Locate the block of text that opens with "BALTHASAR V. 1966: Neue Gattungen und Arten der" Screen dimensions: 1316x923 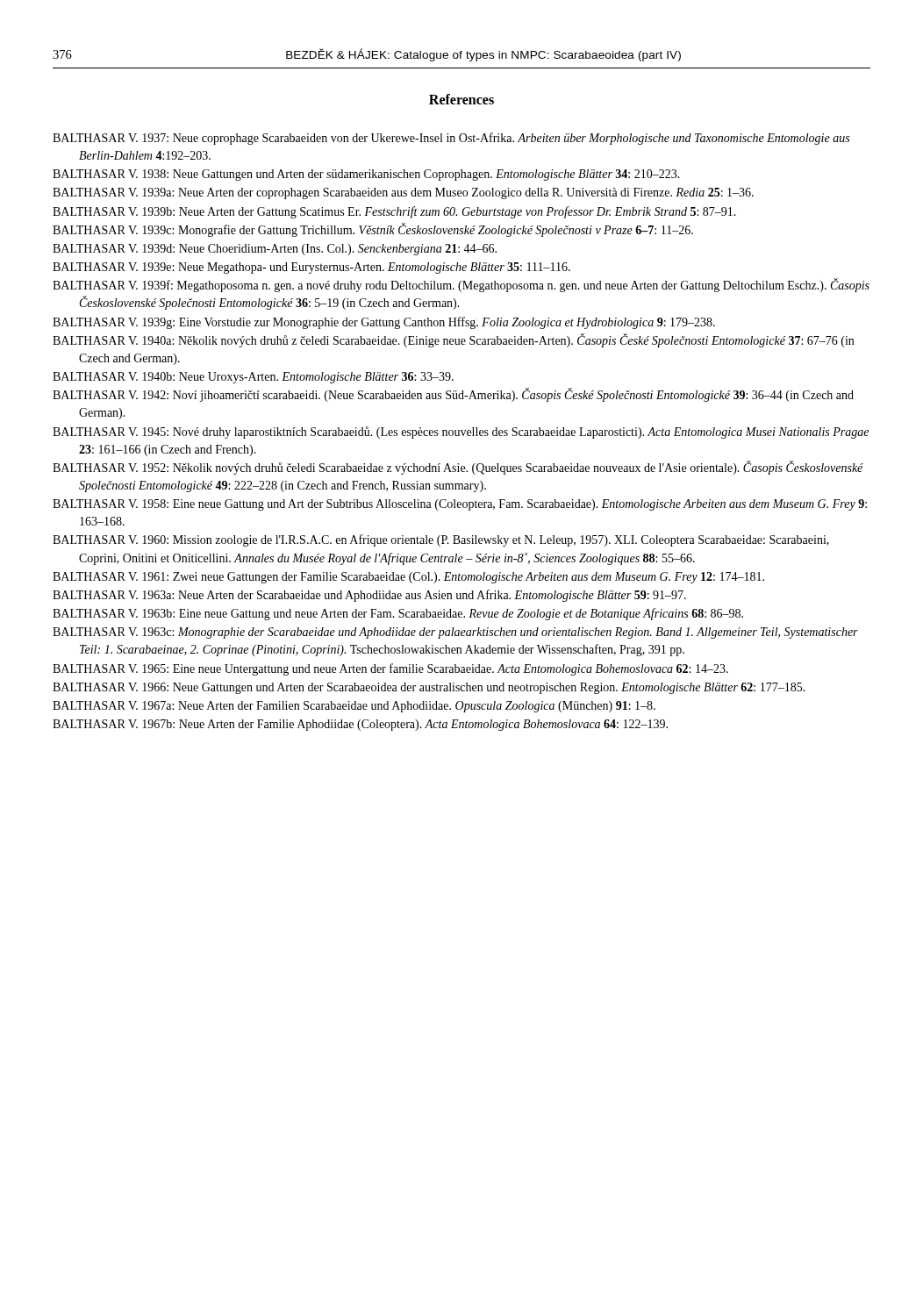click(x=429, y=687)
